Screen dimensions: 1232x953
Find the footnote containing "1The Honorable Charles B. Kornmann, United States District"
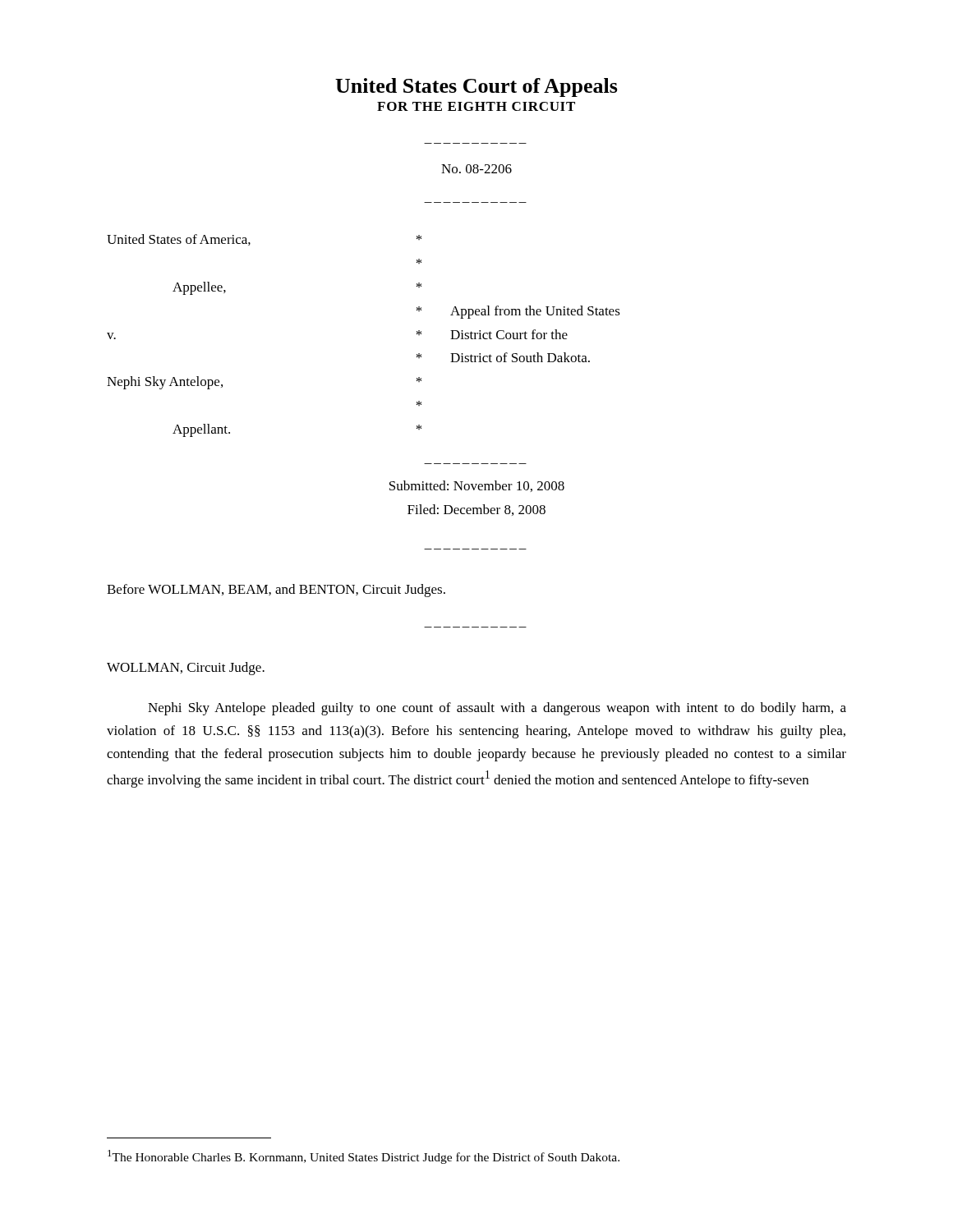pyautogui.click(x=364, y=1155)
